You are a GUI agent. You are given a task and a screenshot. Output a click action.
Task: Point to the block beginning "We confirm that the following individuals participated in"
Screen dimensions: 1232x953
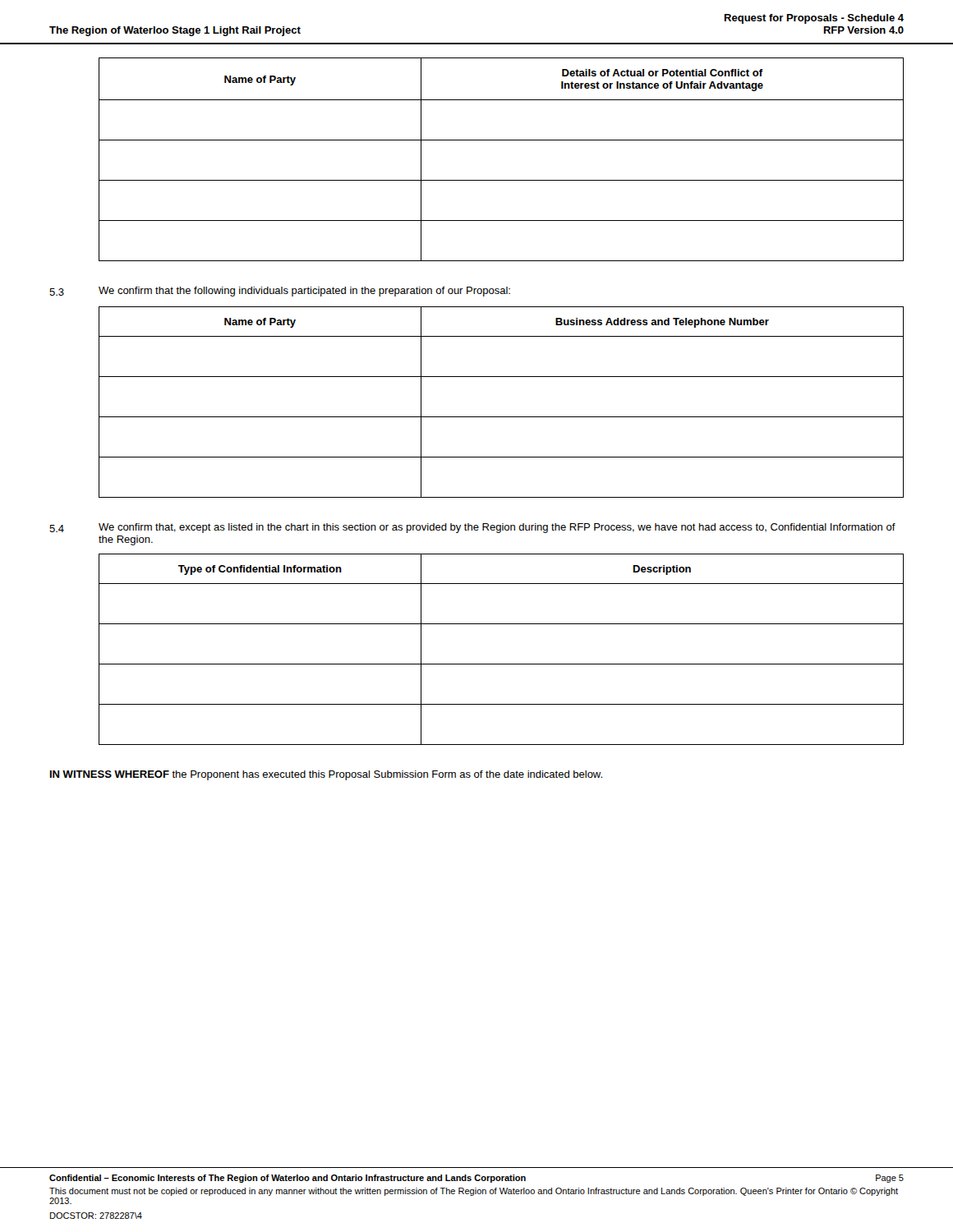click(x=305, y=290)
